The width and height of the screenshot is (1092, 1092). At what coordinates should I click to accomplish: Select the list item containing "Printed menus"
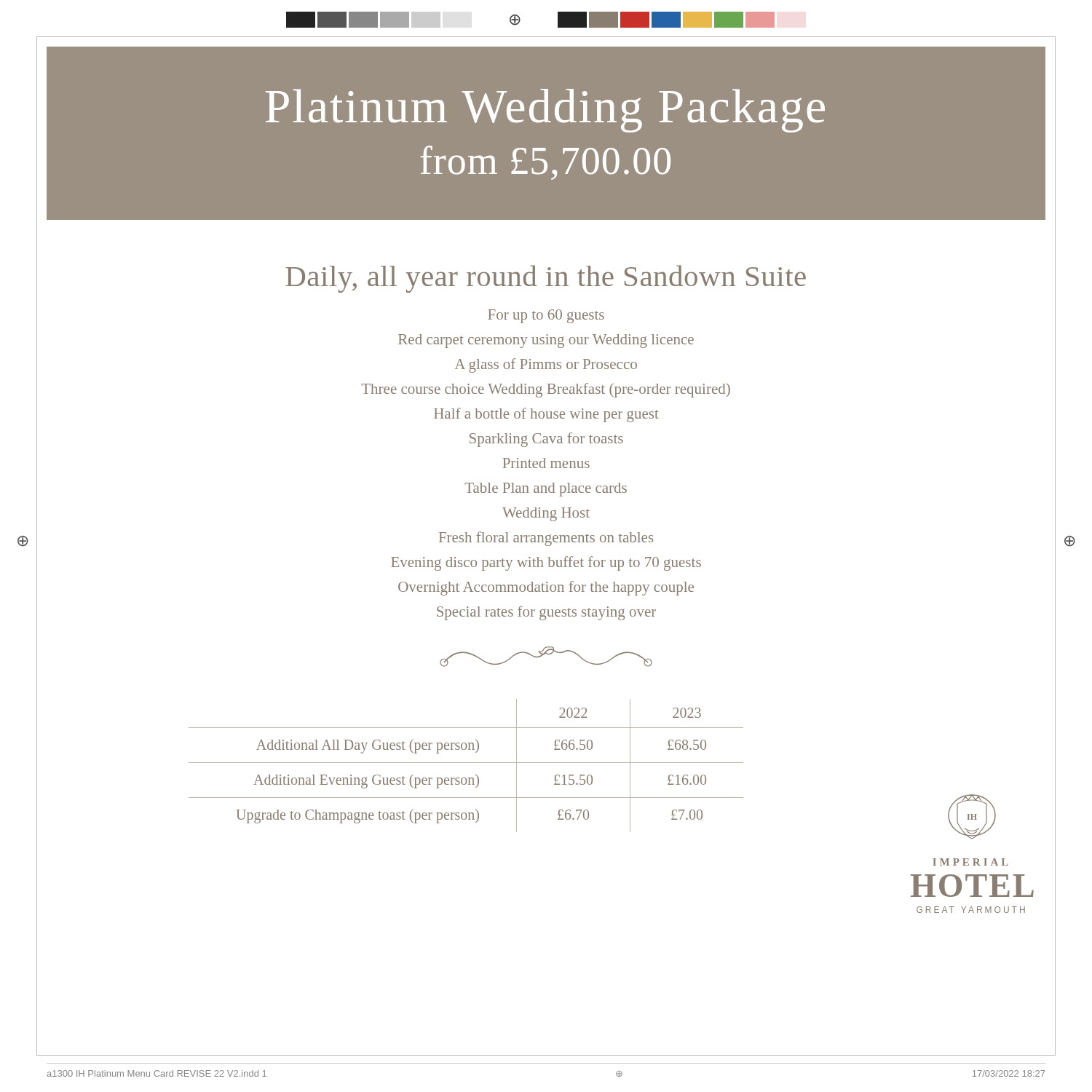tap(546, 463)
